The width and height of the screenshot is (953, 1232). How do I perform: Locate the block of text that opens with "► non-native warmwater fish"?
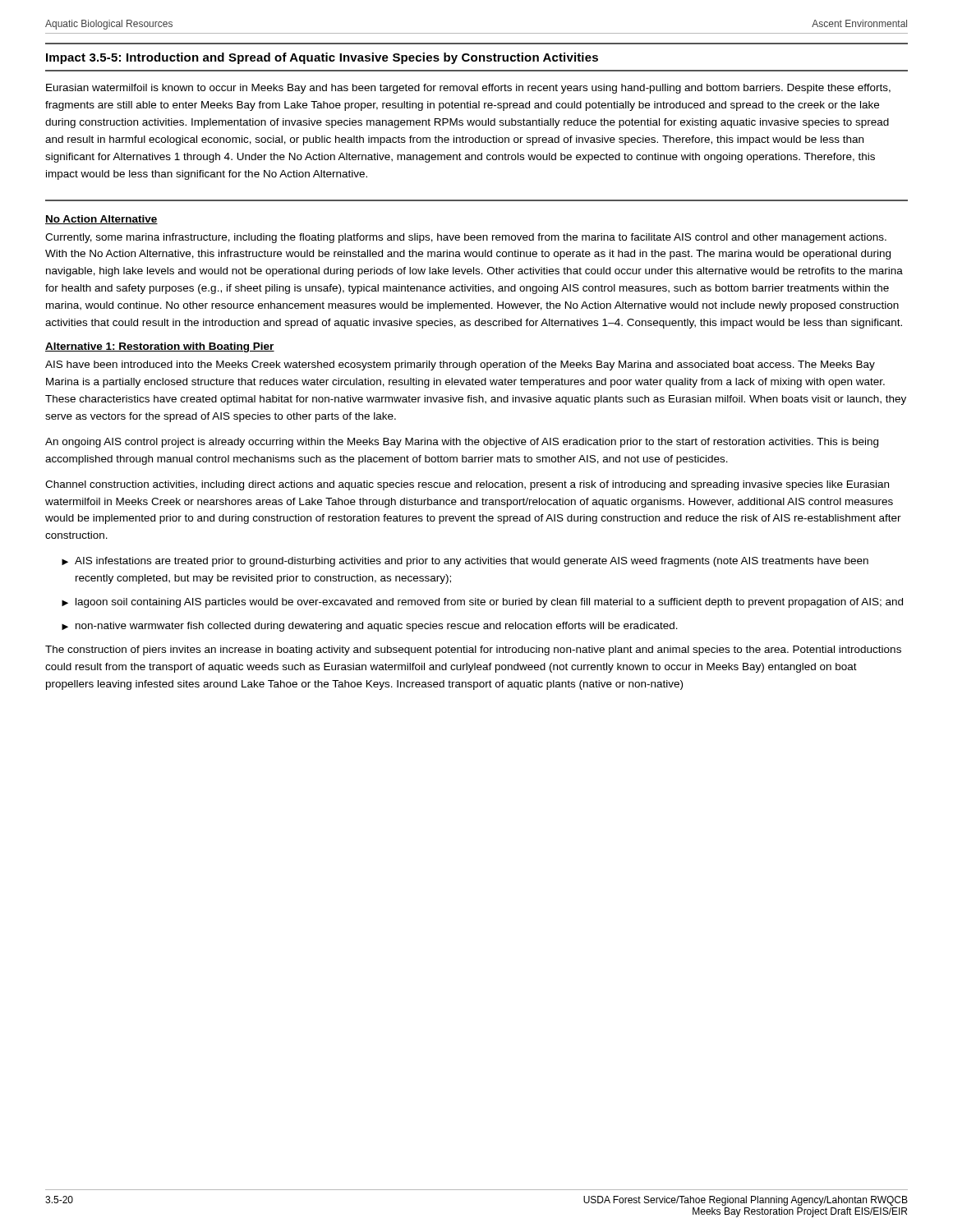point(369,627)
